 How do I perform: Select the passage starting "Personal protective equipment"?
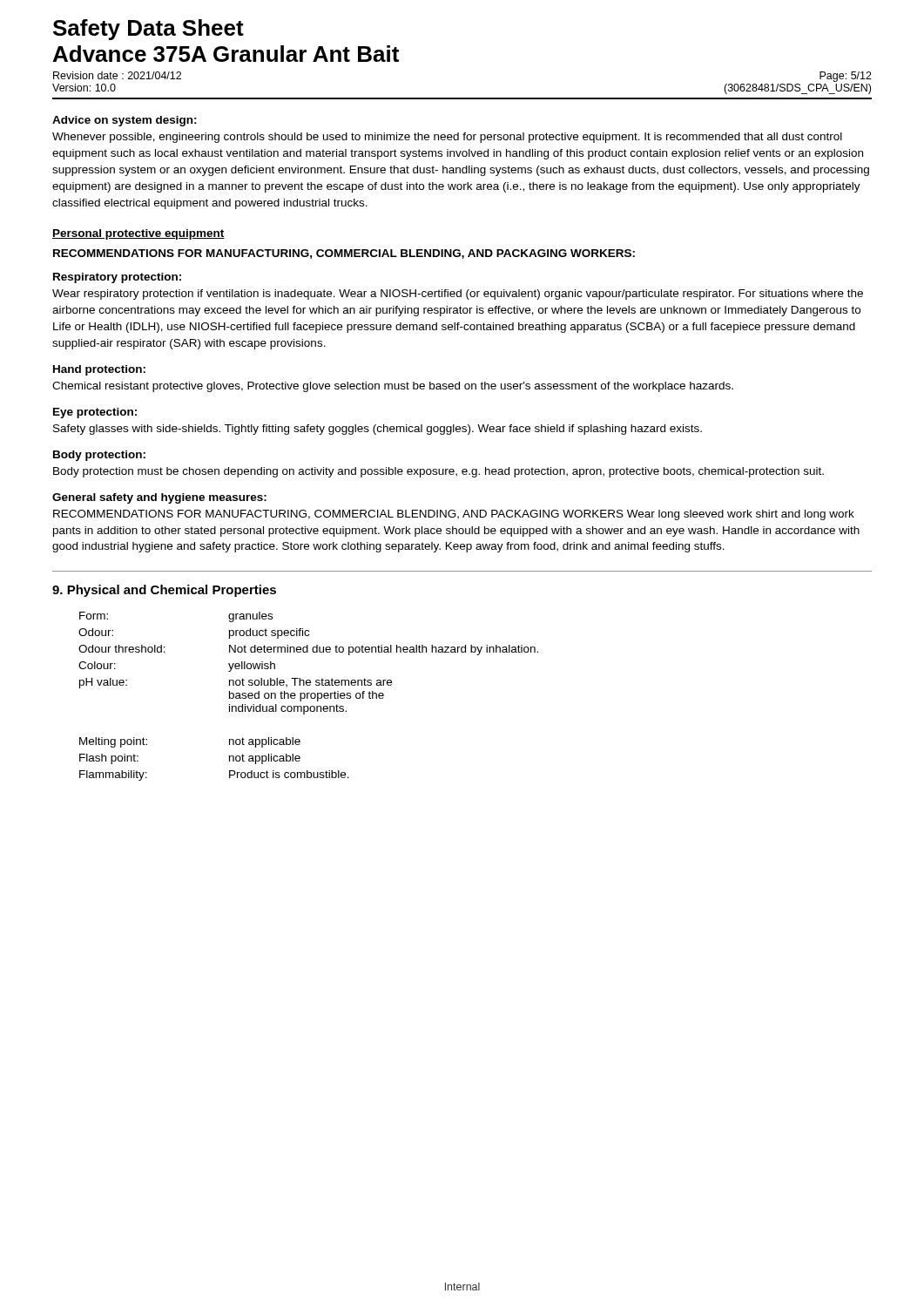point(138,233)
